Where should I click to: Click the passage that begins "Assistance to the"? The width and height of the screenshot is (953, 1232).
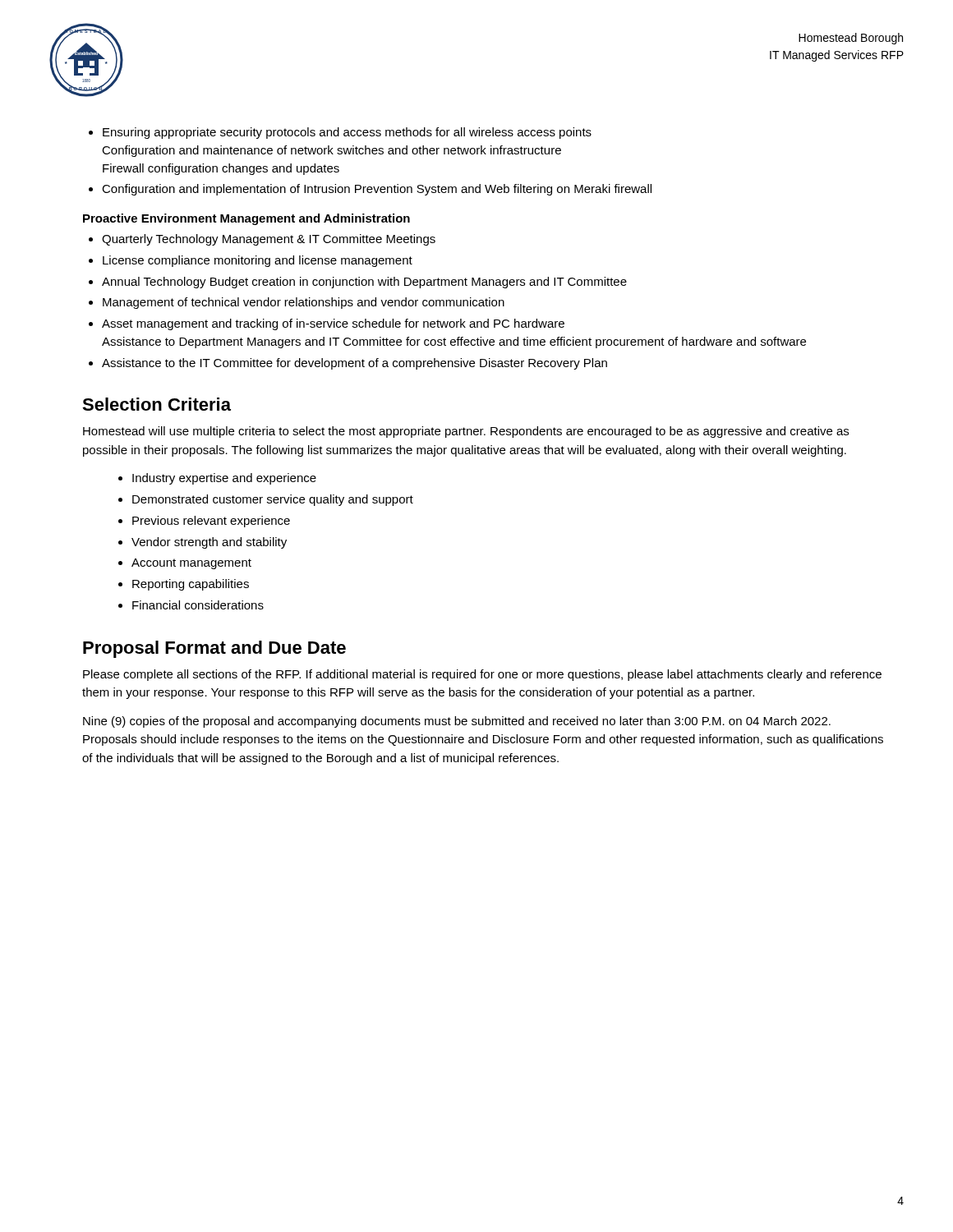355,362
